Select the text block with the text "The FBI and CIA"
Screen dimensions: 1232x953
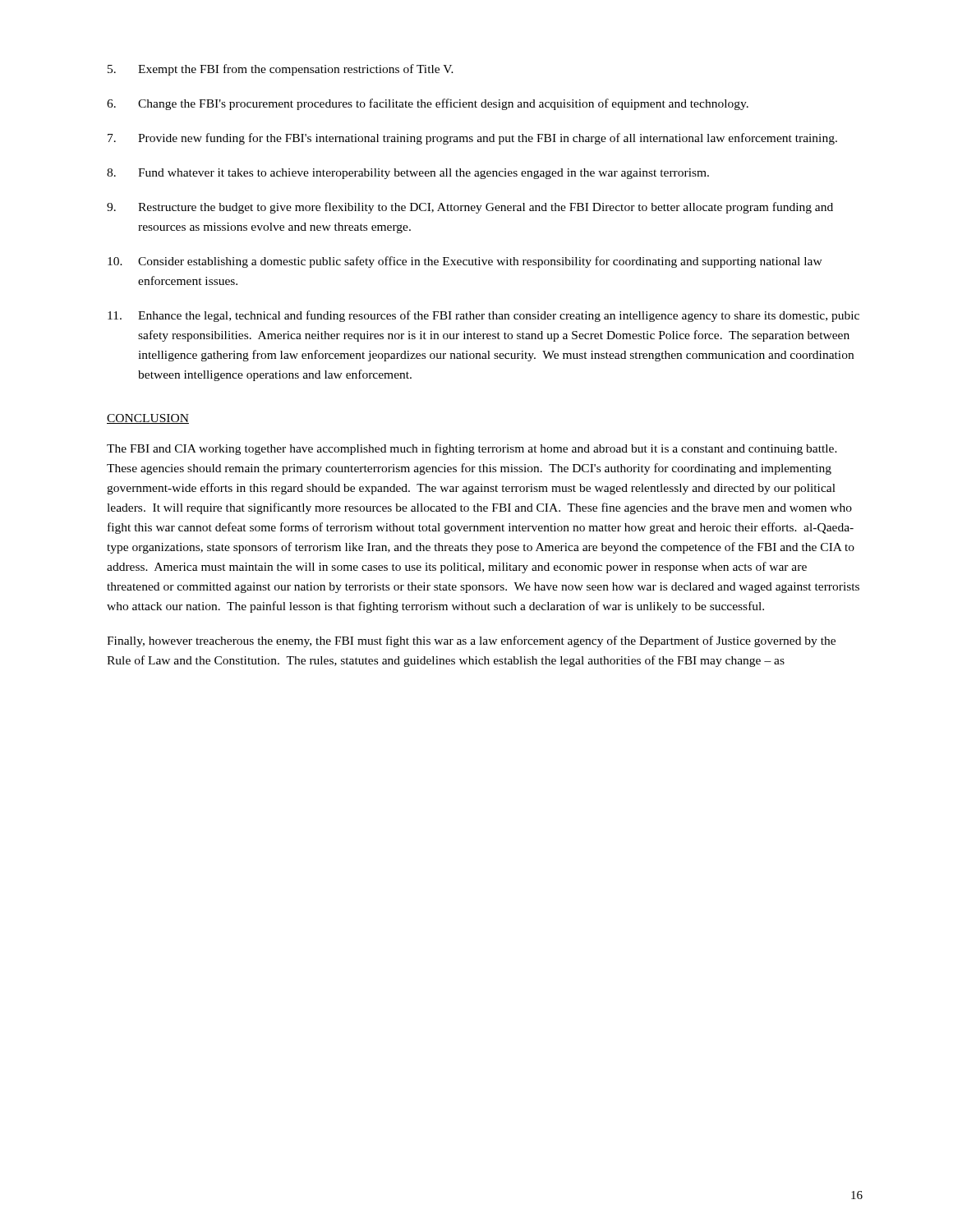[x=483, y=527]
